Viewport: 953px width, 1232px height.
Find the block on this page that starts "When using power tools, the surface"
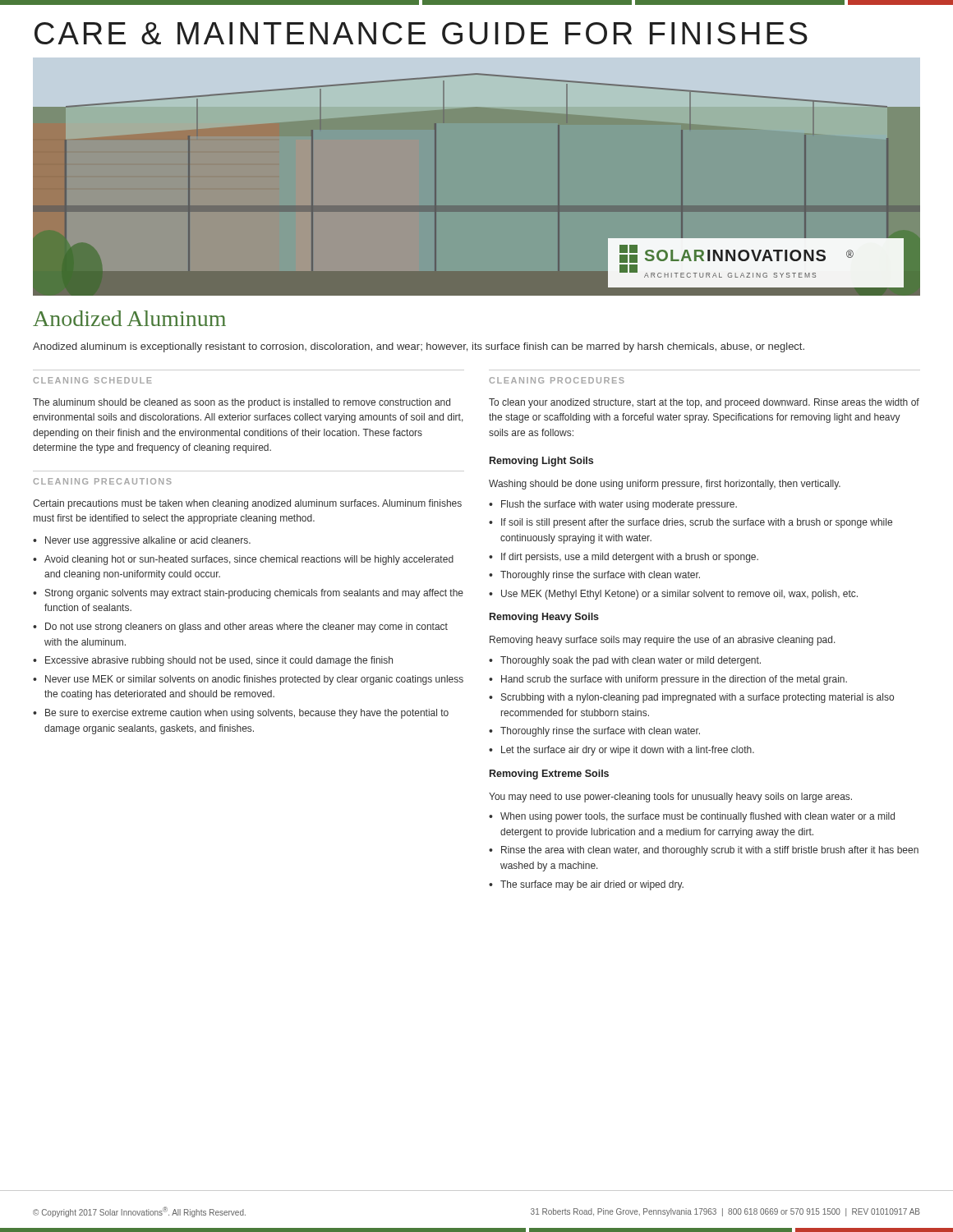[x=698, y=824]
